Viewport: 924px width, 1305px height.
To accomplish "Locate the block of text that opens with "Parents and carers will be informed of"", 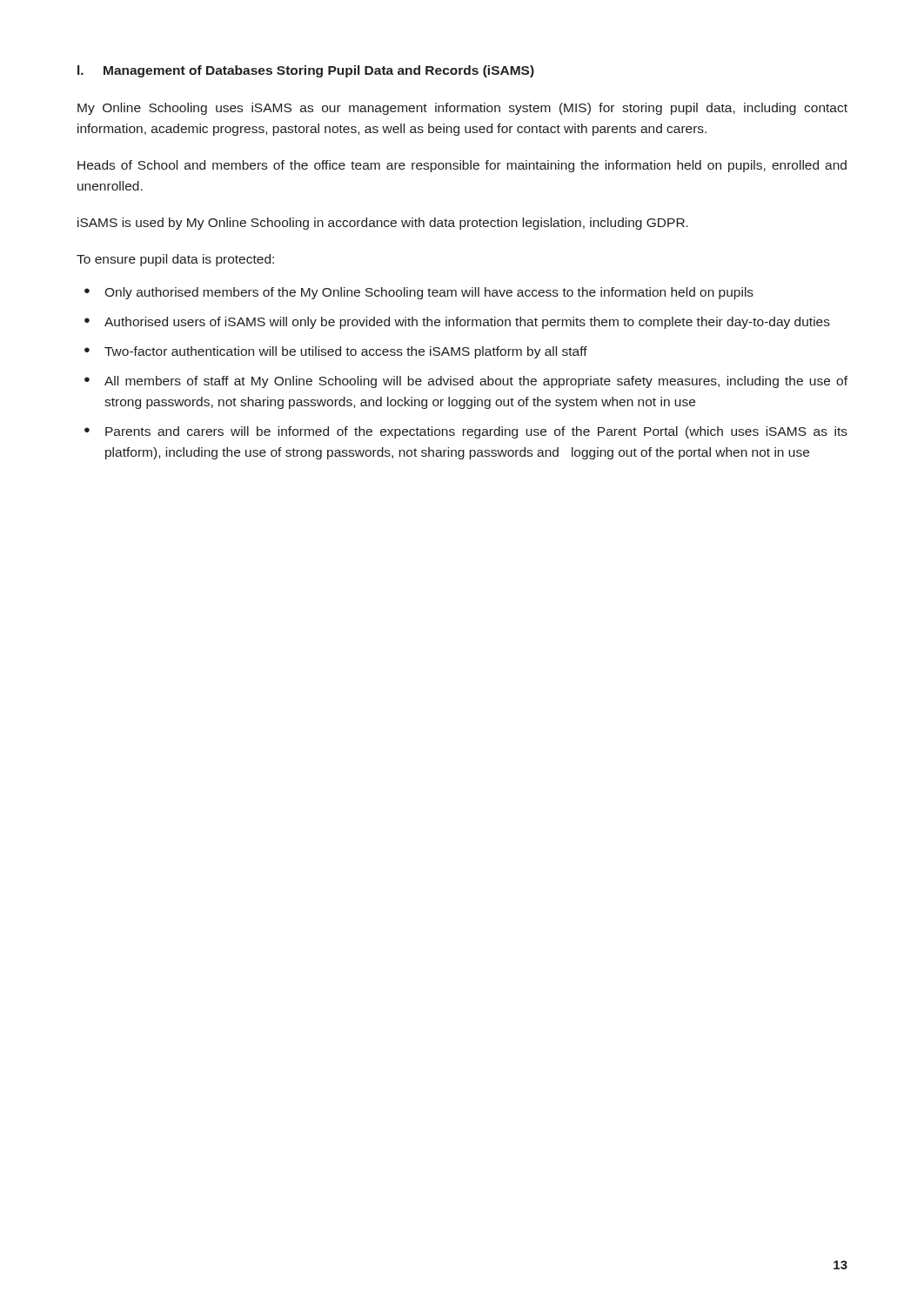I will [462, 442].
